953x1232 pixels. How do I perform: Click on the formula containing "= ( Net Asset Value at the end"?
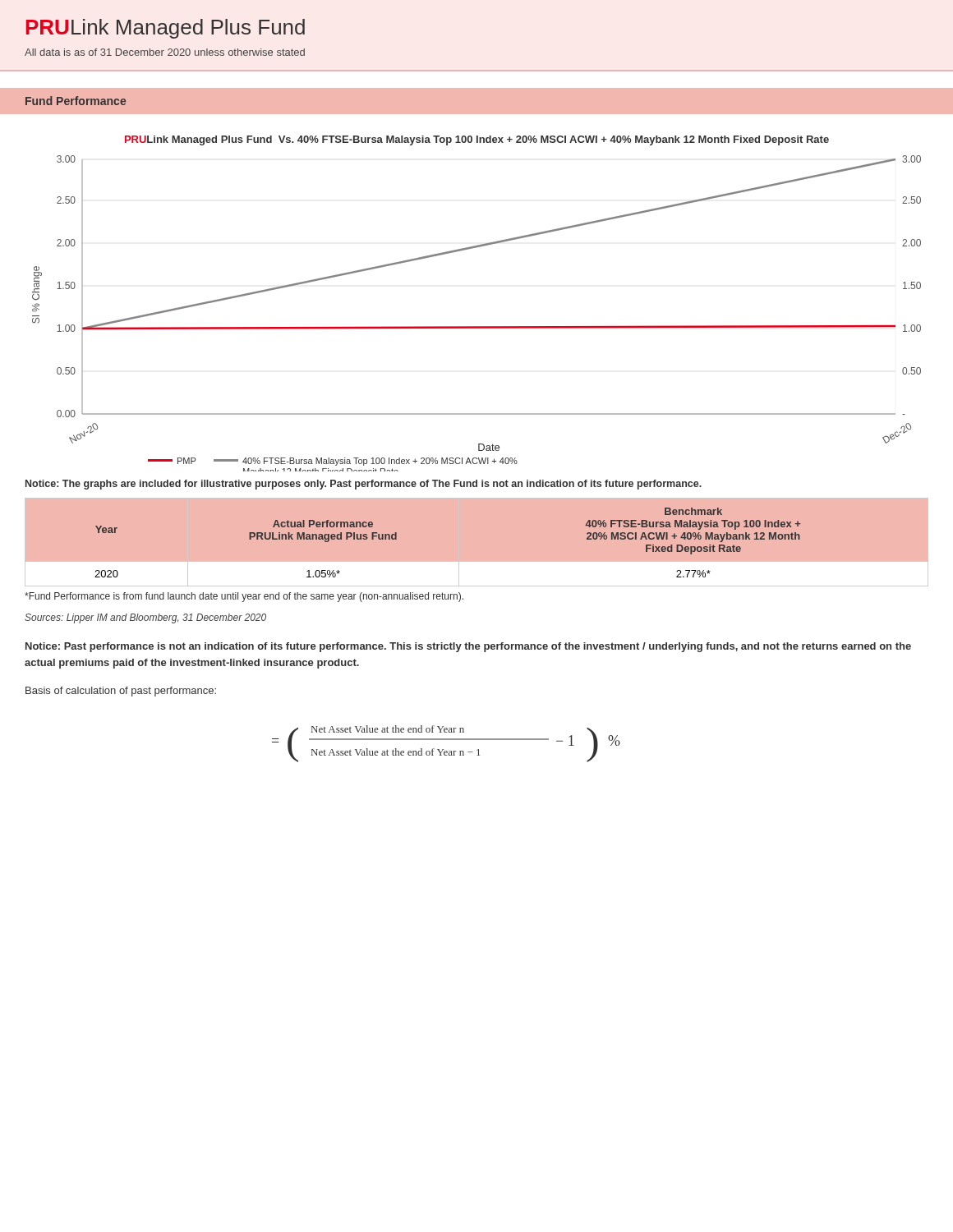476,740
